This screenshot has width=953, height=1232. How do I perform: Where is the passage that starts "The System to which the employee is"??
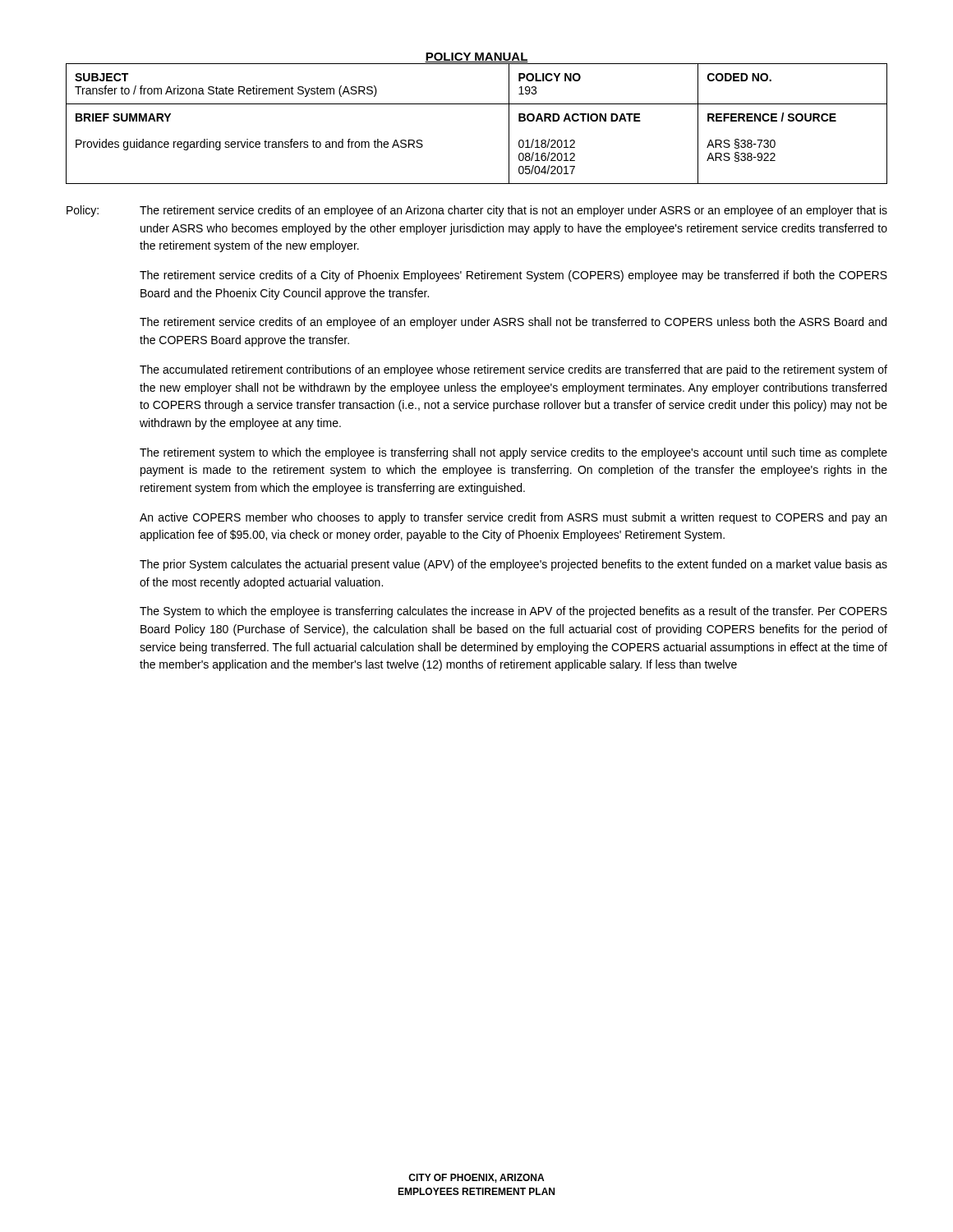pos(476,639)
